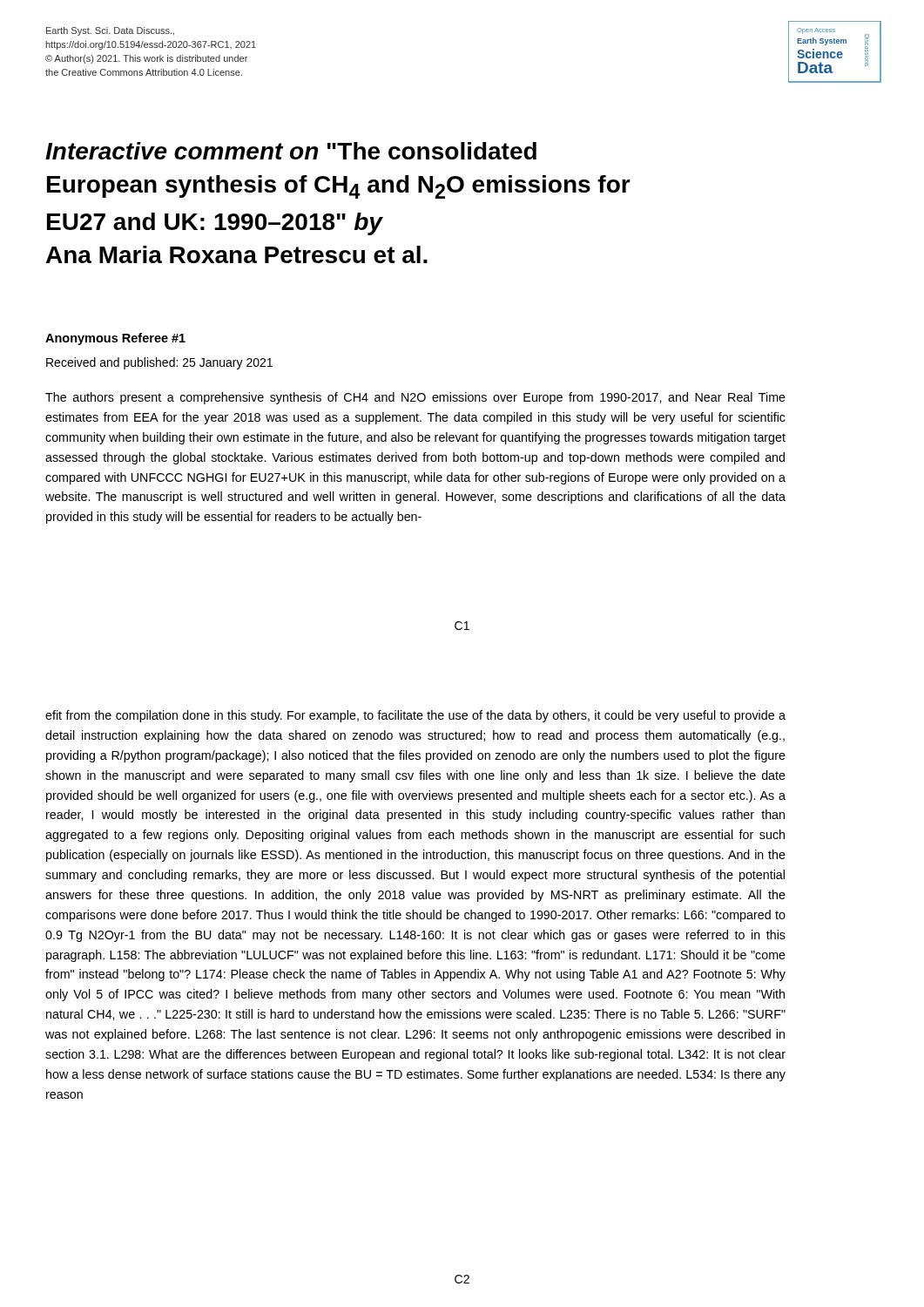Where is the passage that starts "Received and published: 25"?
This screenshot has height=1307, width=924.
click(159, 362)
